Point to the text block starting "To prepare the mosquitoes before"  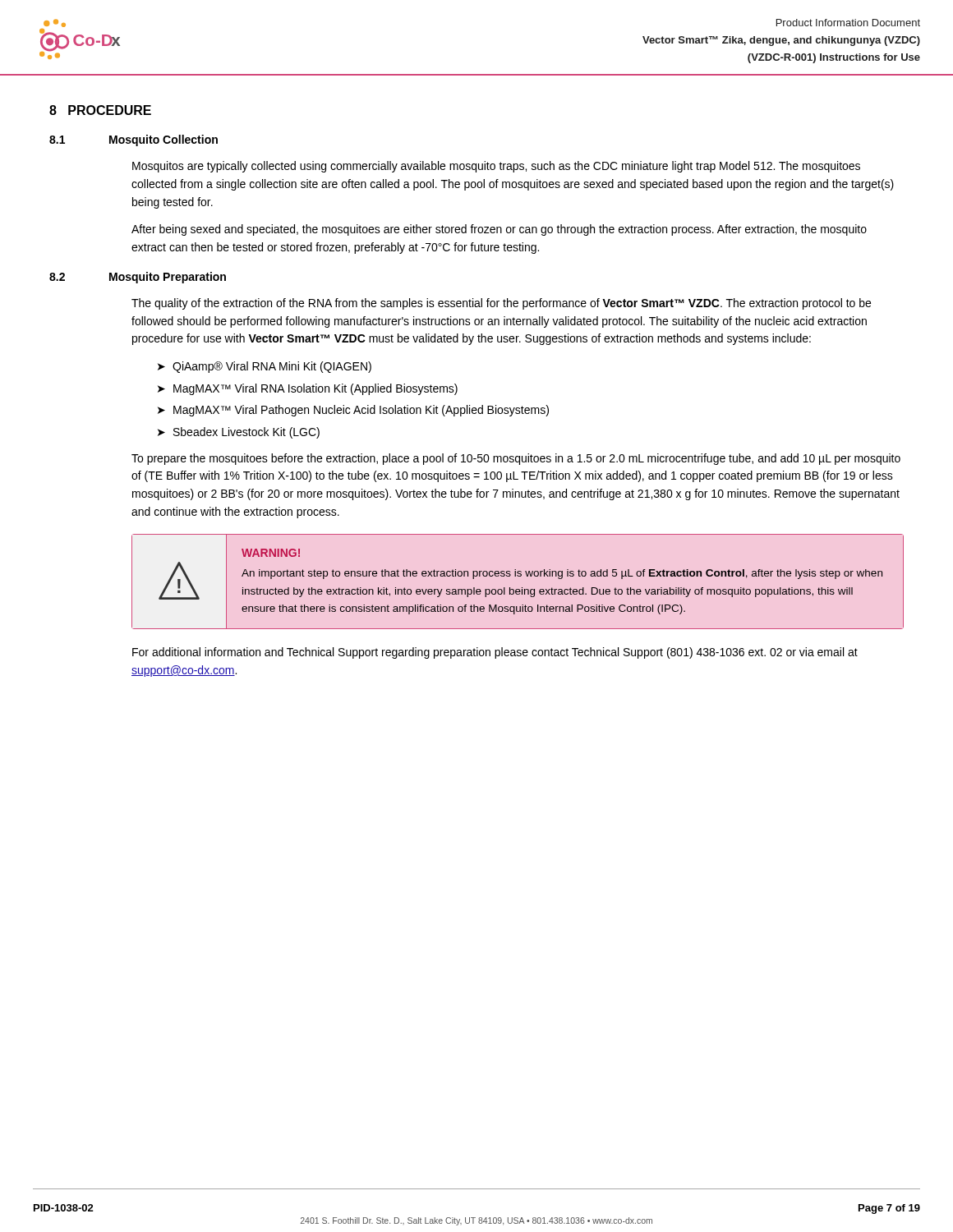(x=516, y=485)
